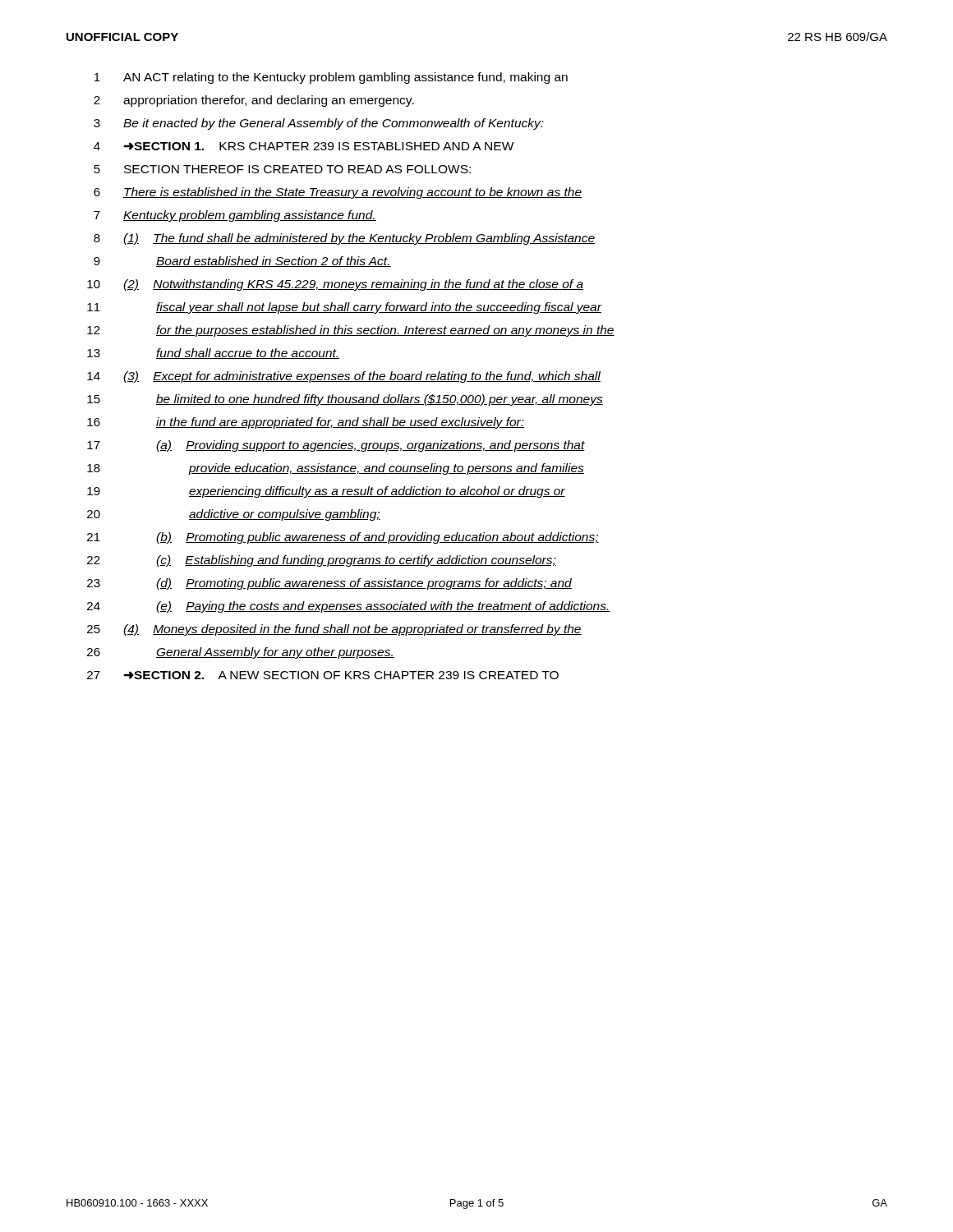Find the block on this page that starts "18 provide education, assistance, and"

coord(476,468)
